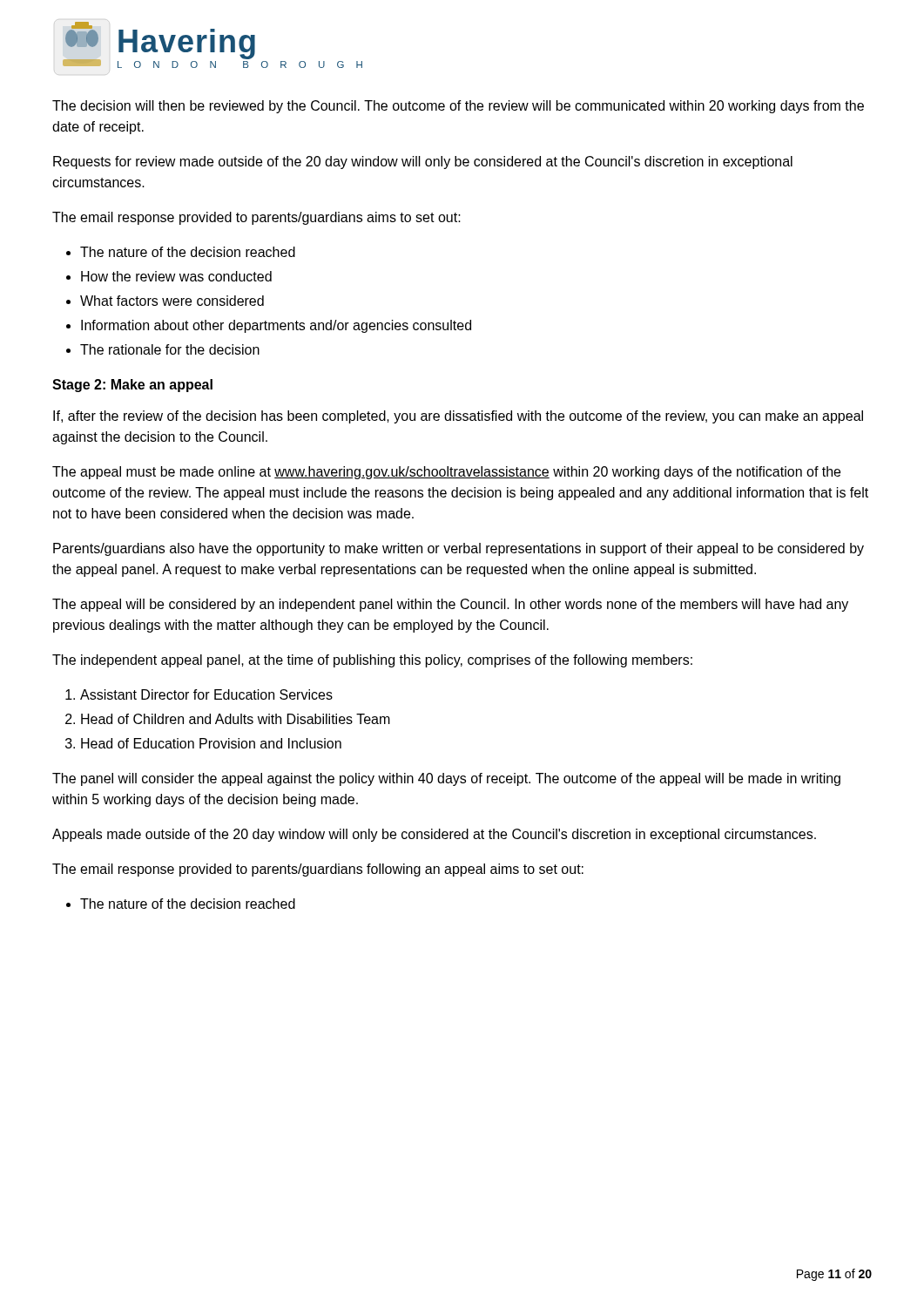Point to the block beginning "The appeal must be made online at www.havering.gov.uk/schooltravelassistance"
Viewport: 924px width, 1307px height.
pos(462,493)
